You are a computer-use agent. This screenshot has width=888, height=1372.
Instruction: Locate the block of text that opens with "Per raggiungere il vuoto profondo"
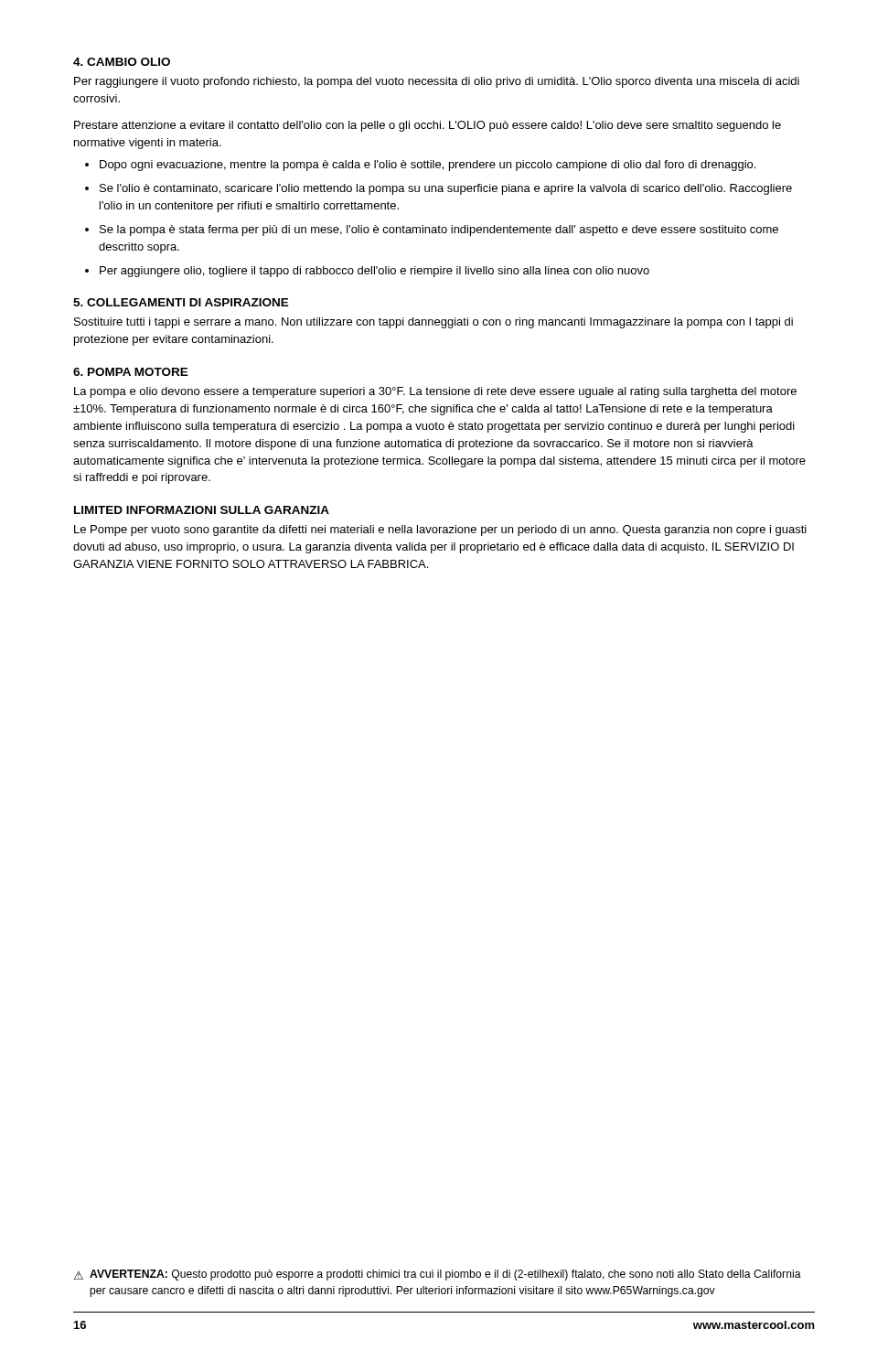pos(436,90)
